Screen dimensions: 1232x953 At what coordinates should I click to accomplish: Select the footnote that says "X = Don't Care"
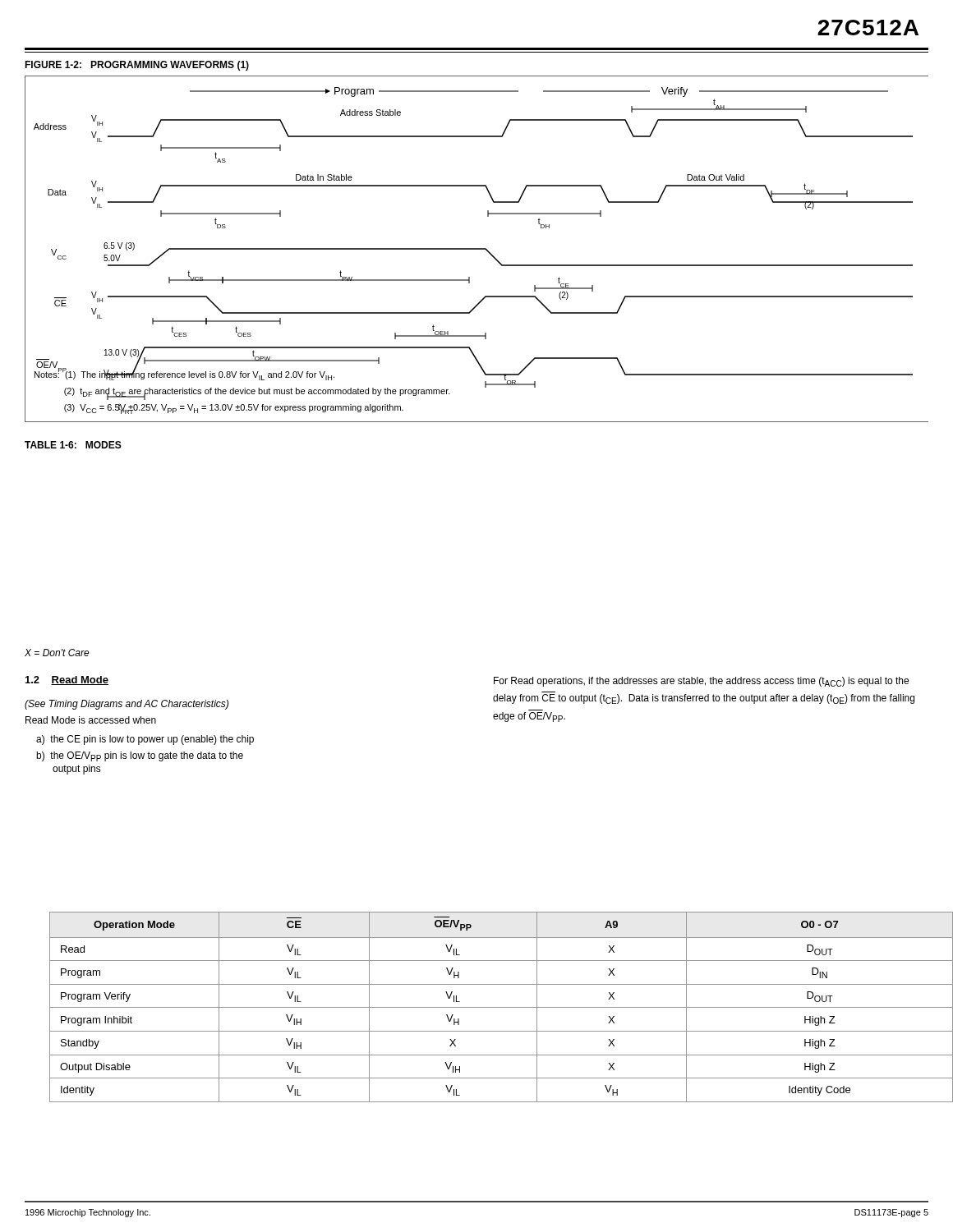coord(57,653)
